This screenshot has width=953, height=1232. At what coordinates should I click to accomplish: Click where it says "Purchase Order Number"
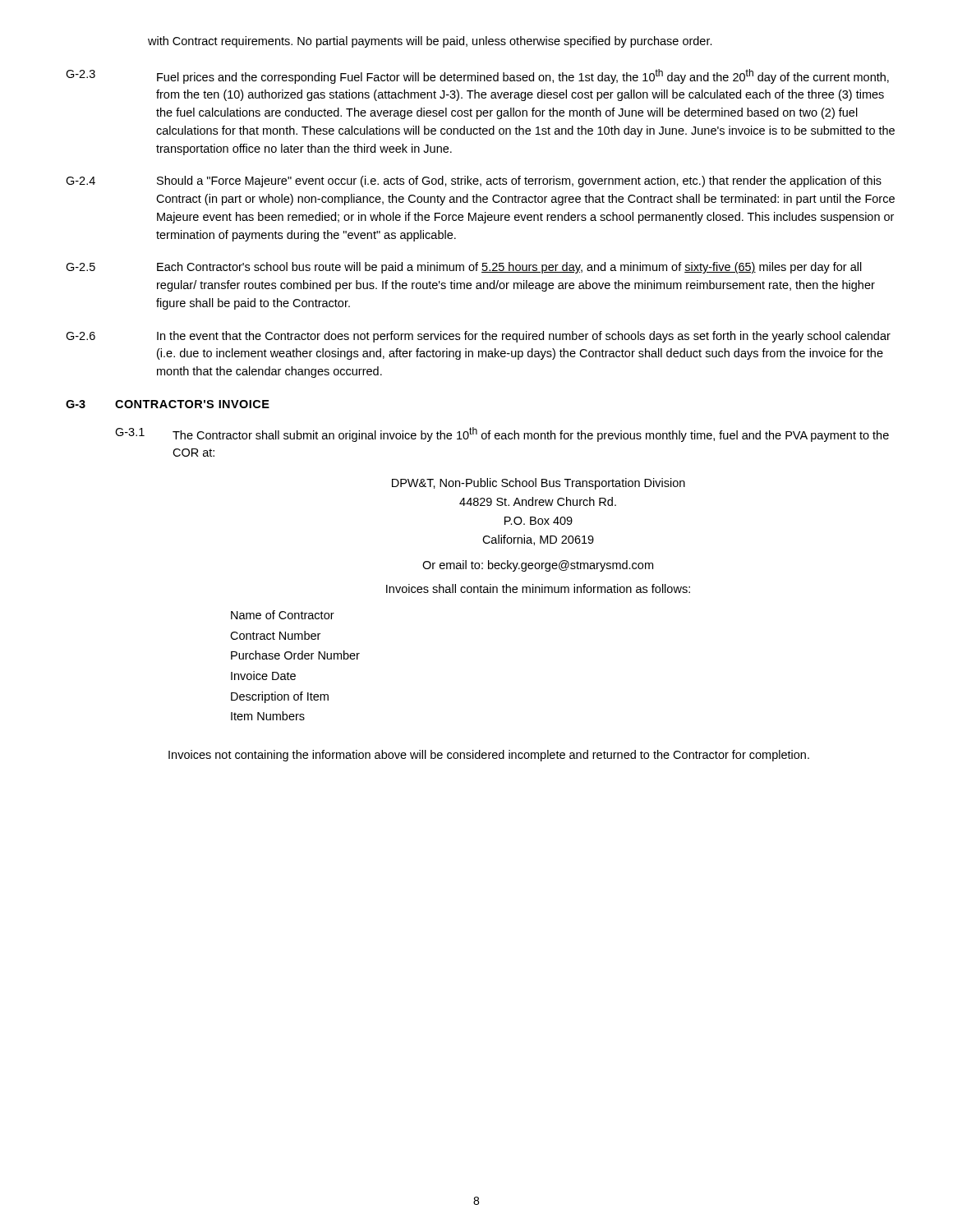pos(295,656)
